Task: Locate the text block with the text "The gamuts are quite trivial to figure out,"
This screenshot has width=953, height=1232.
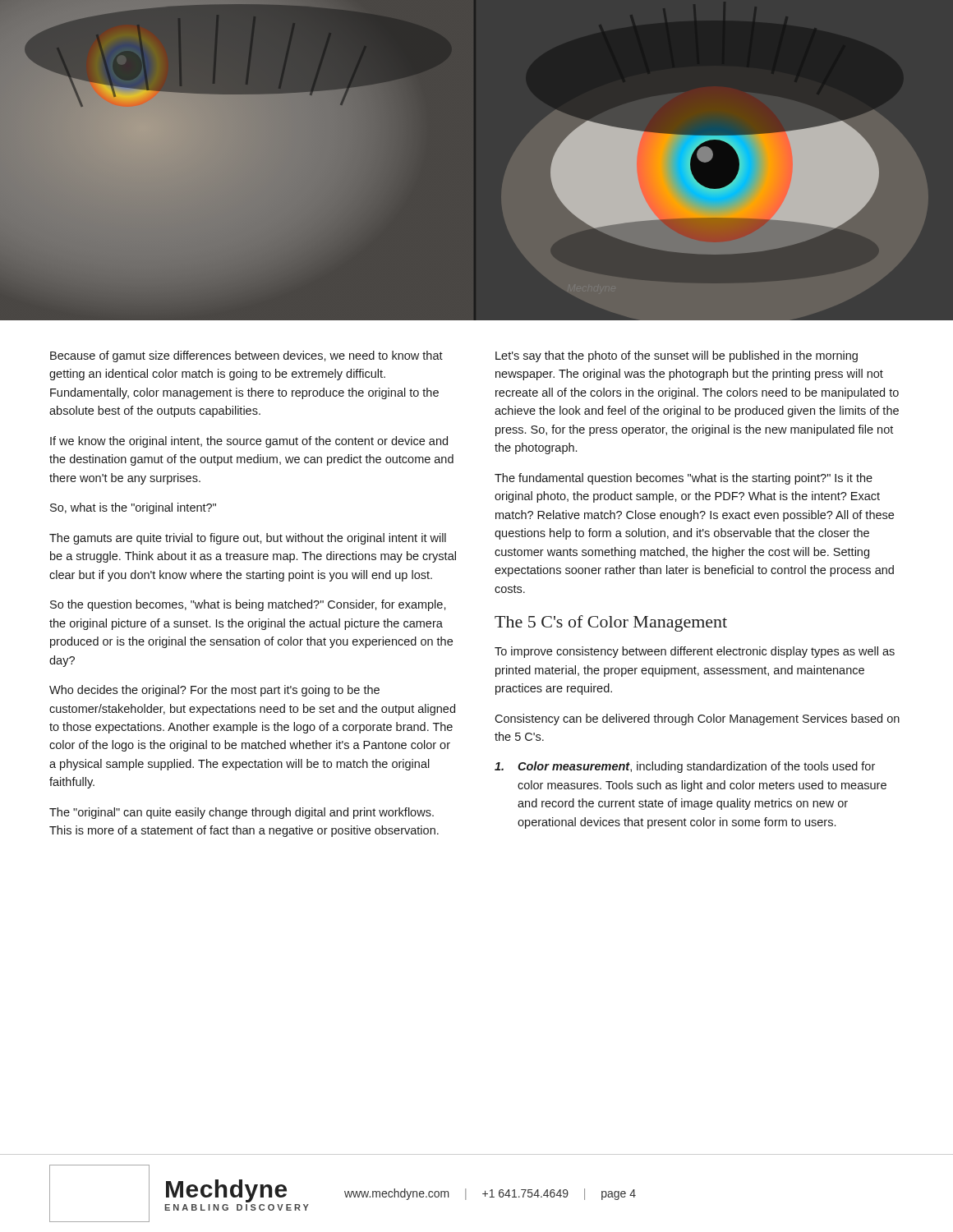Action: [254, 556]
